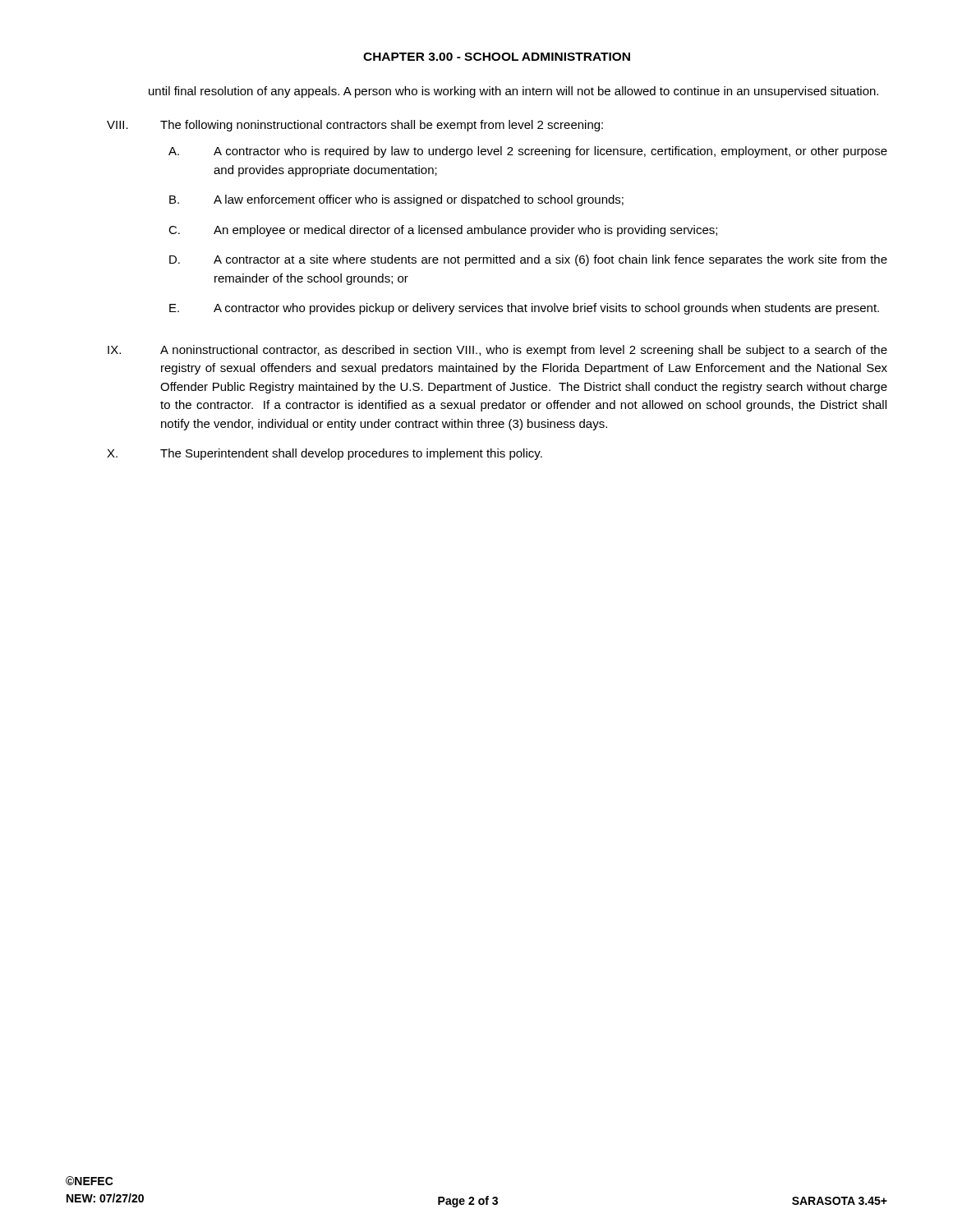The width and height of the screenshot is (953, 1232).
Task: Click the passage that begins "until final resolution of any"
Action: pyautogui.click(x=514, y=91)
